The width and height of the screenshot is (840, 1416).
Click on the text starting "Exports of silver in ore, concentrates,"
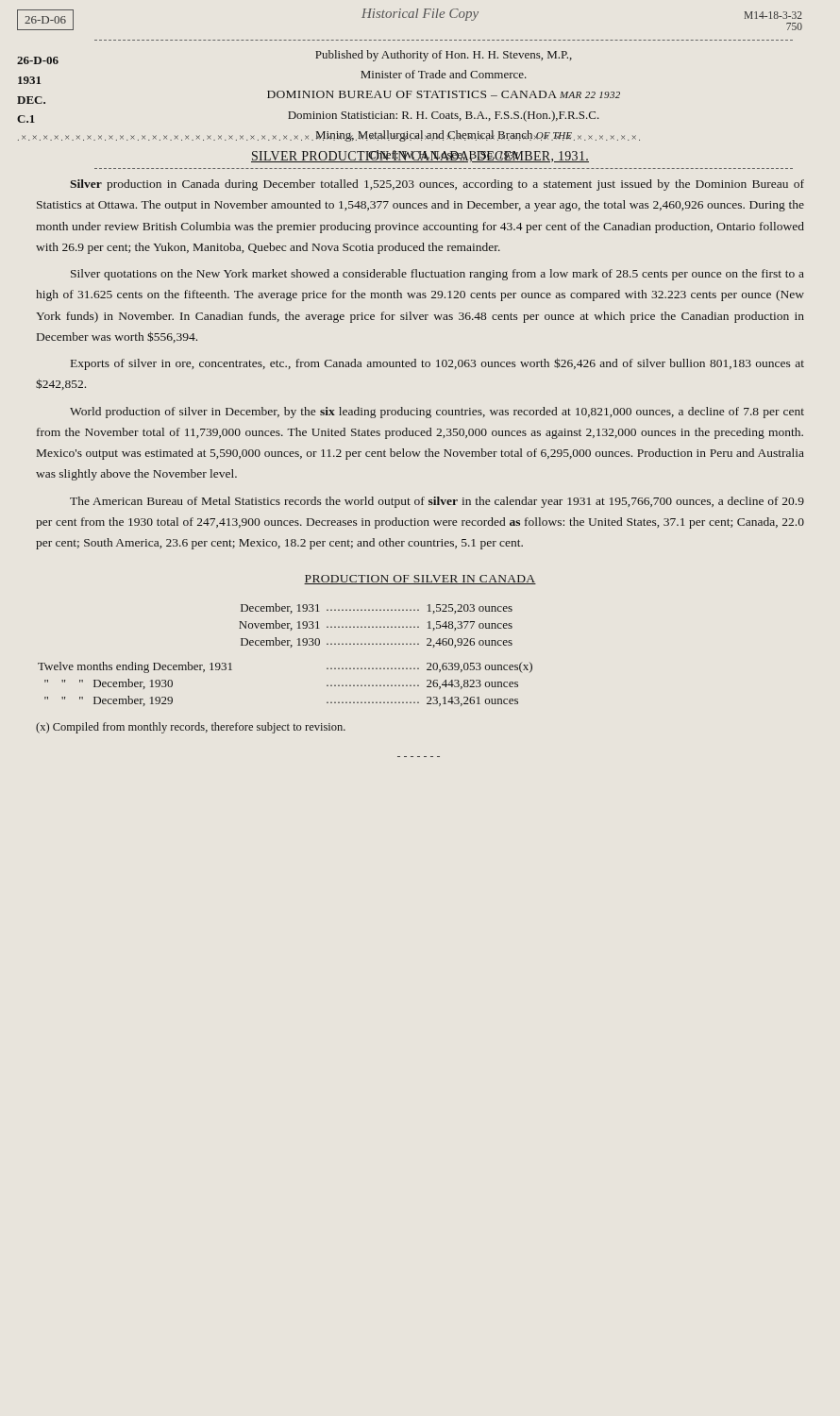(x=420, y=374)
